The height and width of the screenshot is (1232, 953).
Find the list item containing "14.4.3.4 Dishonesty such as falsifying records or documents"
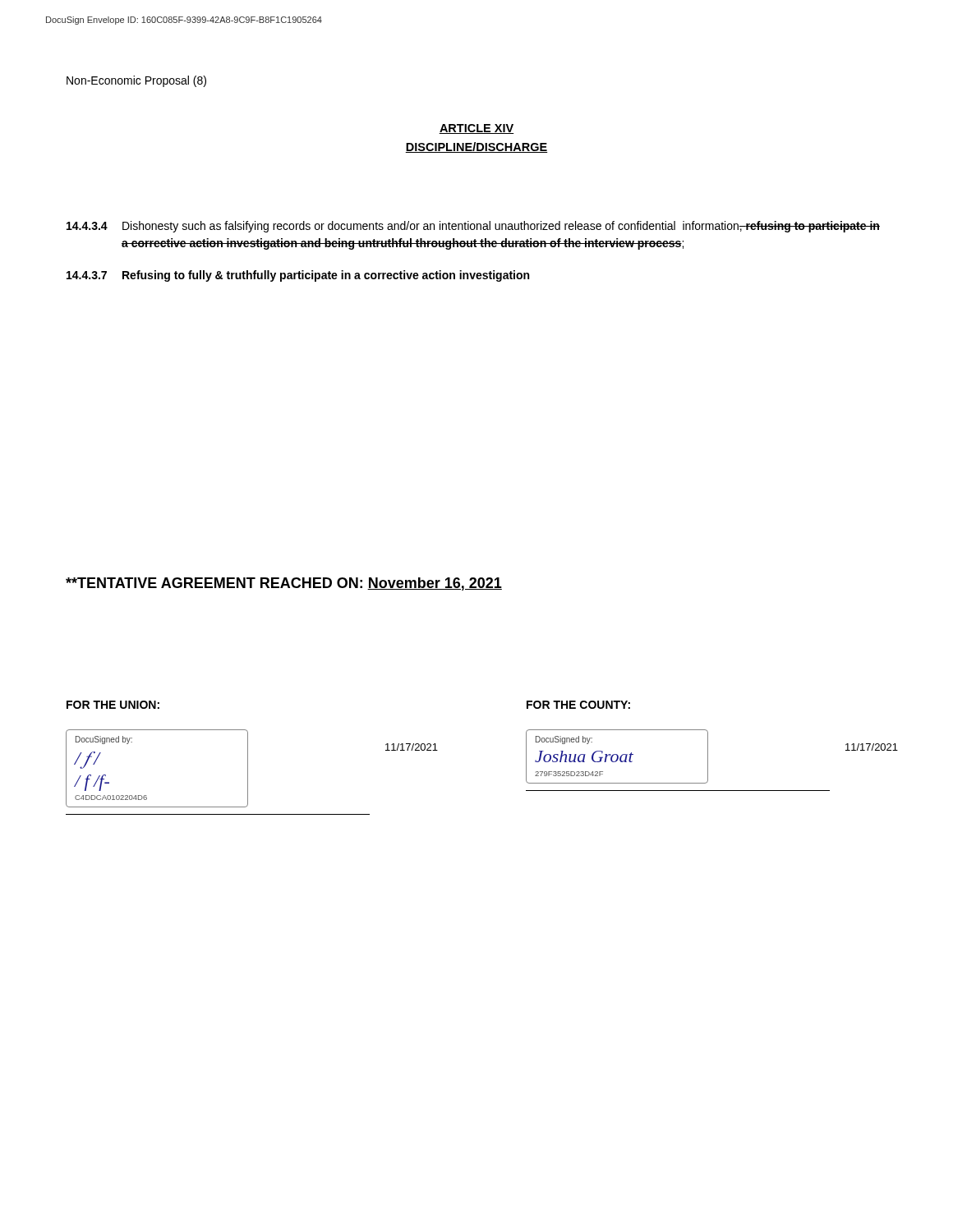click(x=476, y=235)
